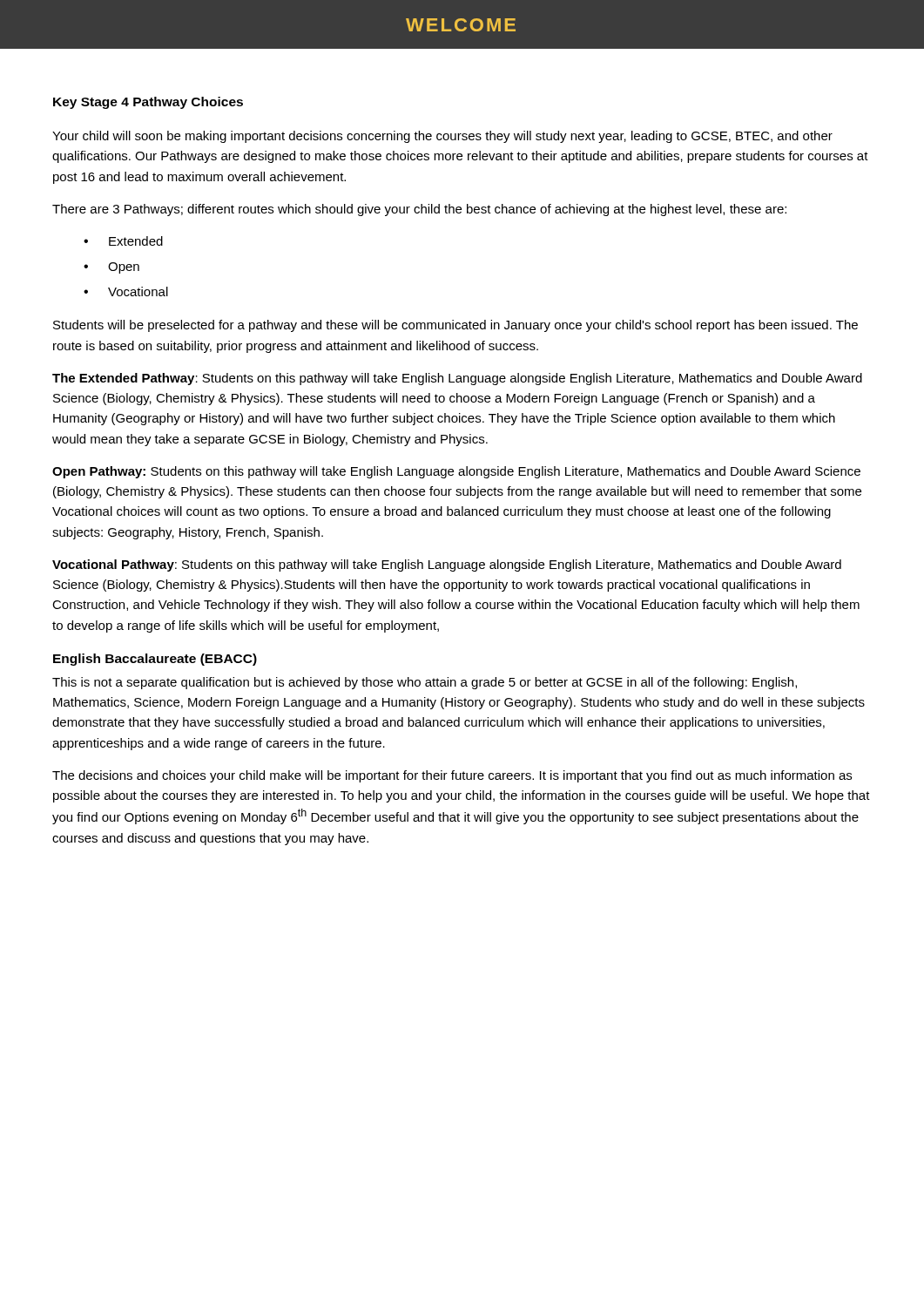Image resolution: width=924 pixels, height=1307 pixels.
Task: Locate the element starting "• Vocational"
Action: click(x=126, y=292)
